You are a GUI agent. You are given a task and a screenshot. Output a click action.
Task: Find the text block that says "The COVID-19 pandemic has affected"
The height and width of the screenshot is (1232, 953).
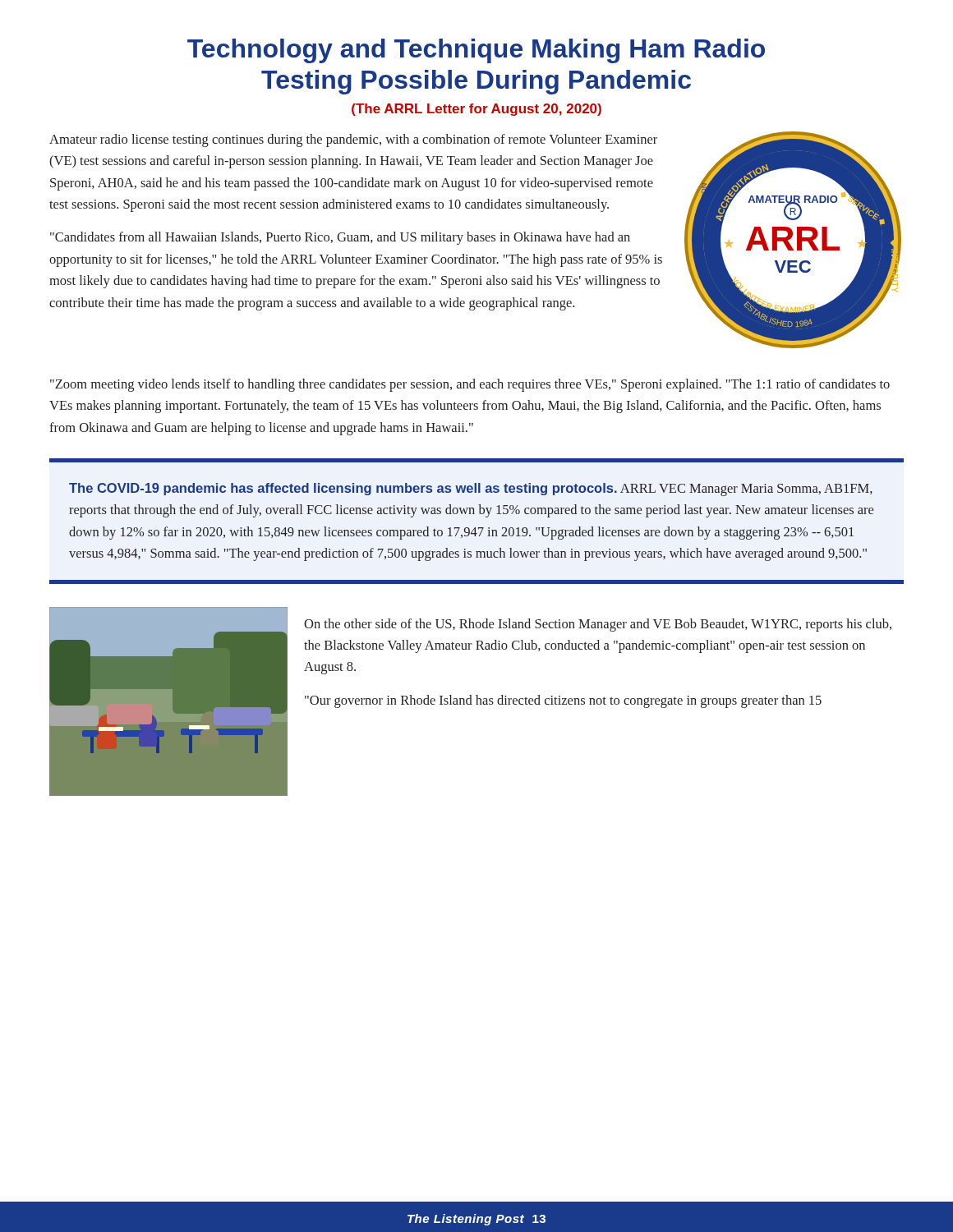tap(472, 521)
